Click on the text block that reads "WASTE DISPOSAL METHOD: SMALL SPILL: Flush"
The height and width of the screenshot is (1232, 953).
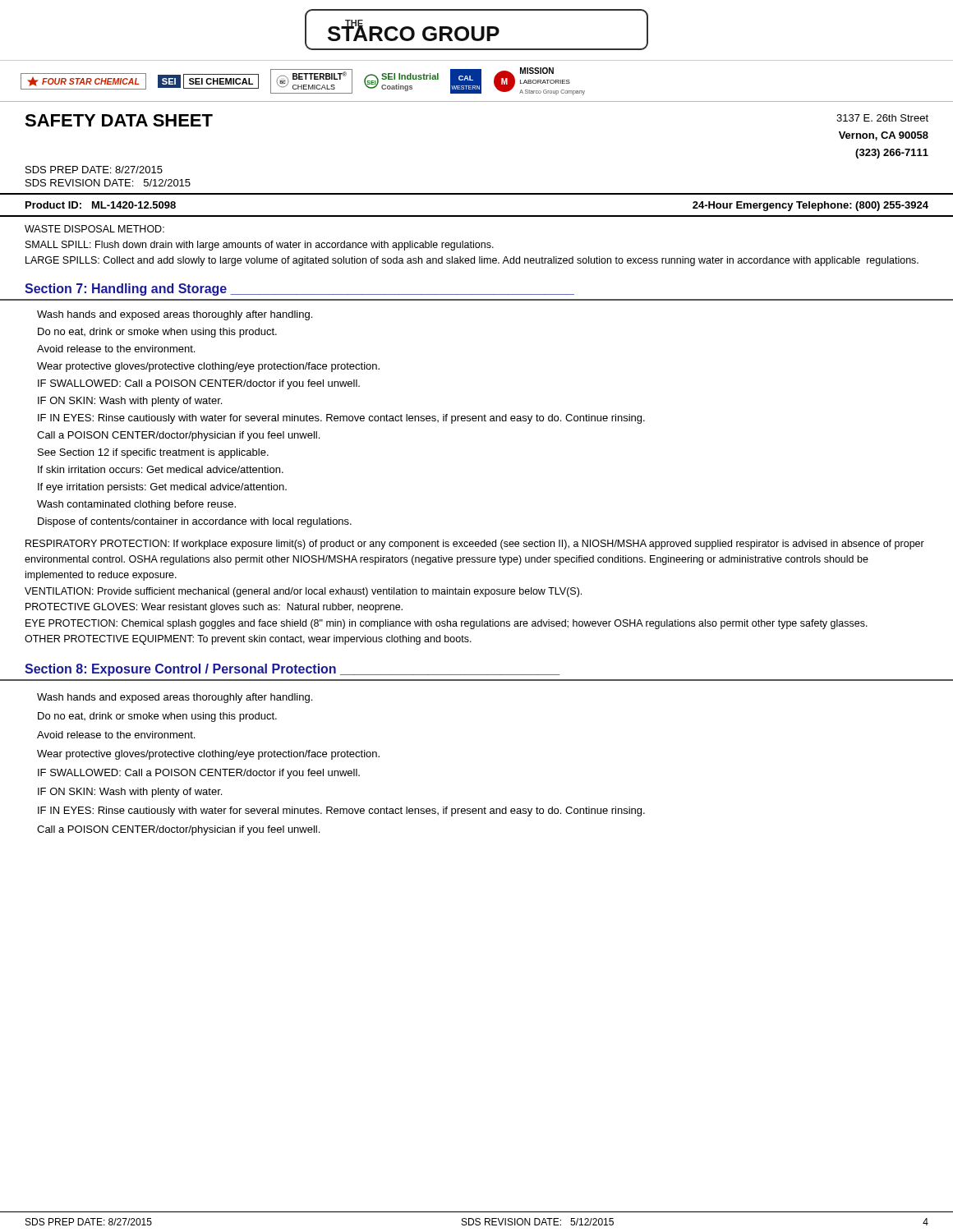point(472,245)
